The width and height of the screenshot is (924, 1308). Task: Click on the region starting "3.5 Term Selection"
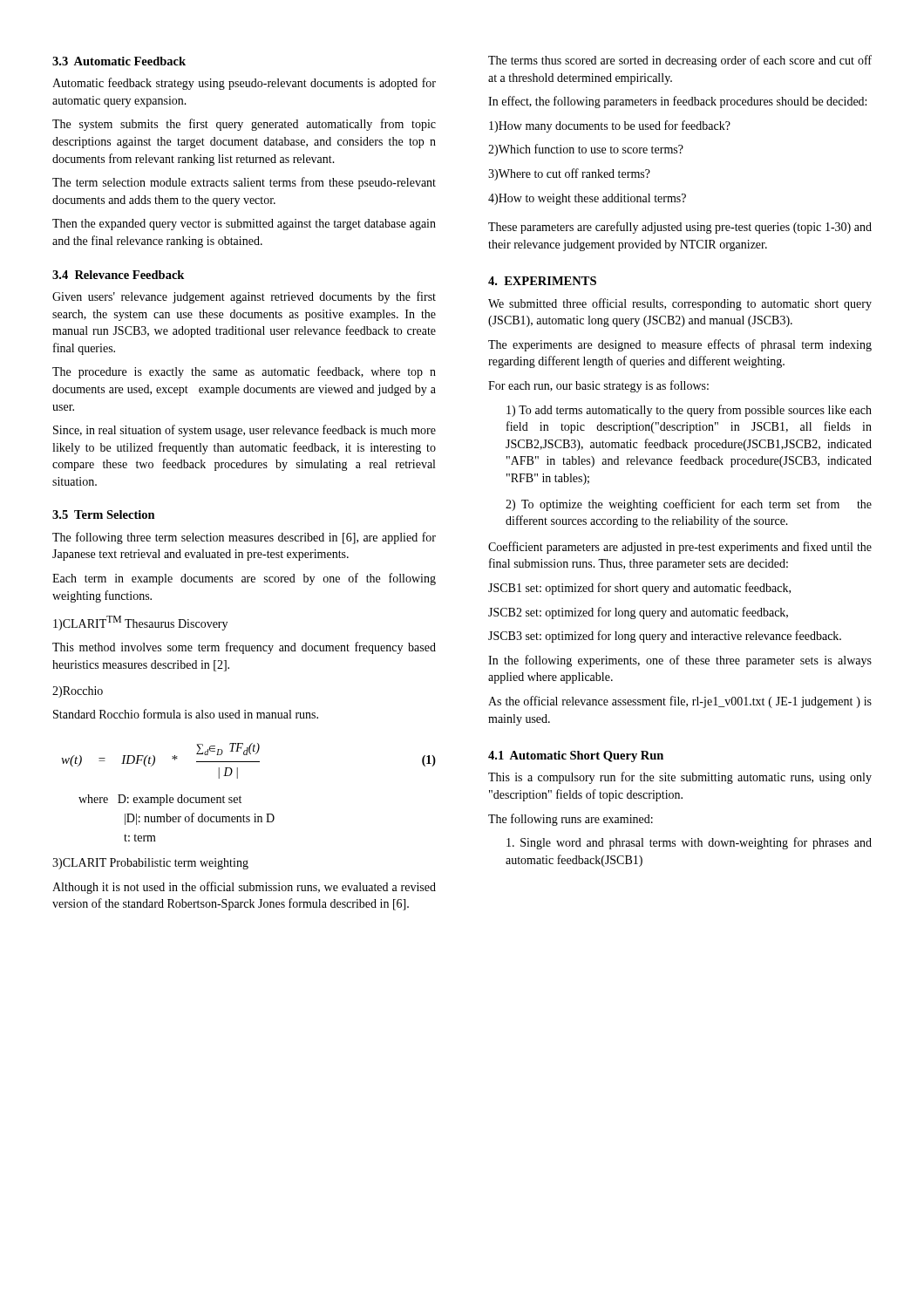coord(104,515)
